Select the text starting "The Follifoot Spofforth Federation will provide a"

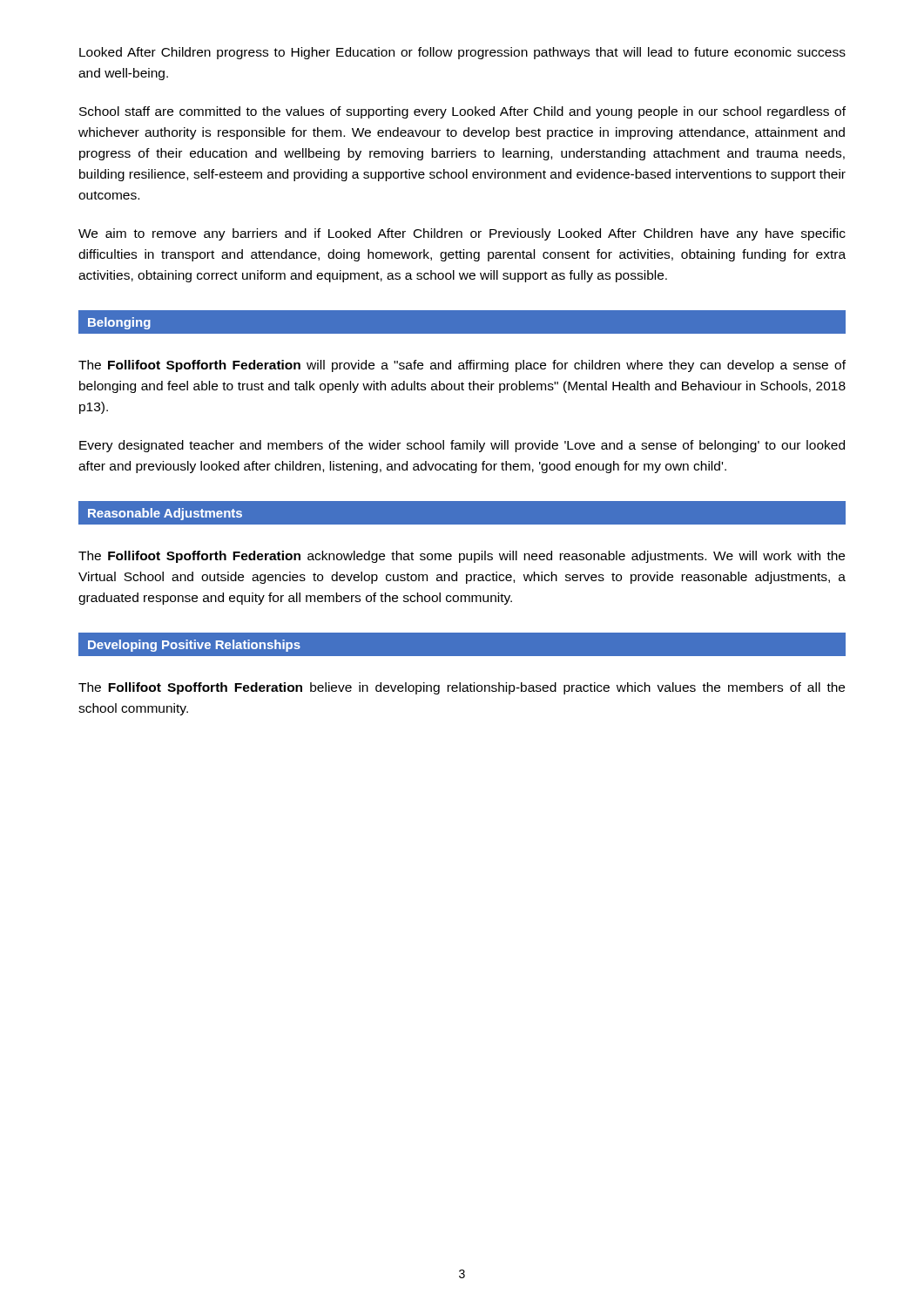(462, 386)
